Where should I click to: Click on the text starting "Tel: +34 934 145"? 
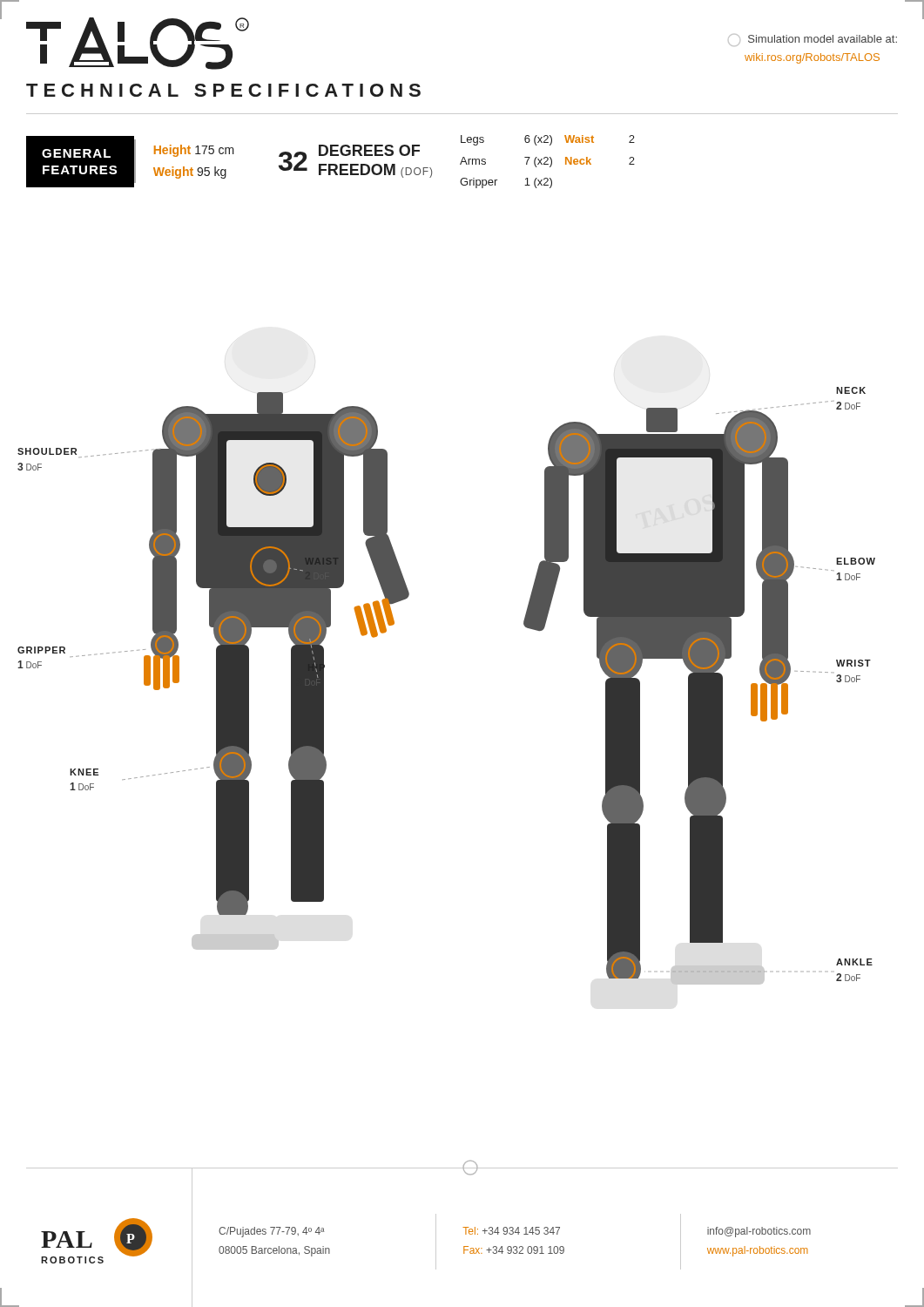514,1241
